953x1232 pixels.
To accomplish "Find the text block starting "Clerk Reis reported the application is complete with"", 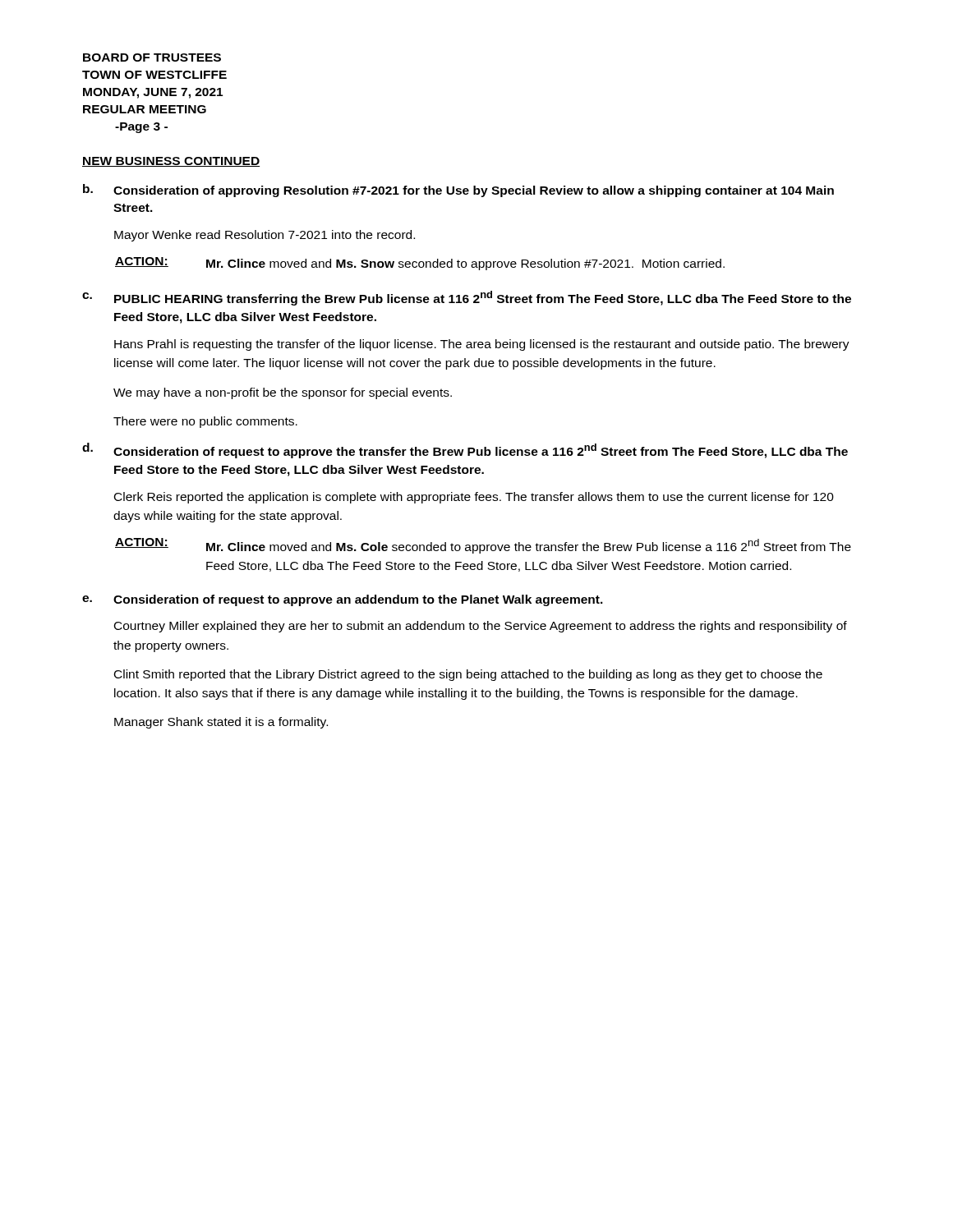I will 484,506.
